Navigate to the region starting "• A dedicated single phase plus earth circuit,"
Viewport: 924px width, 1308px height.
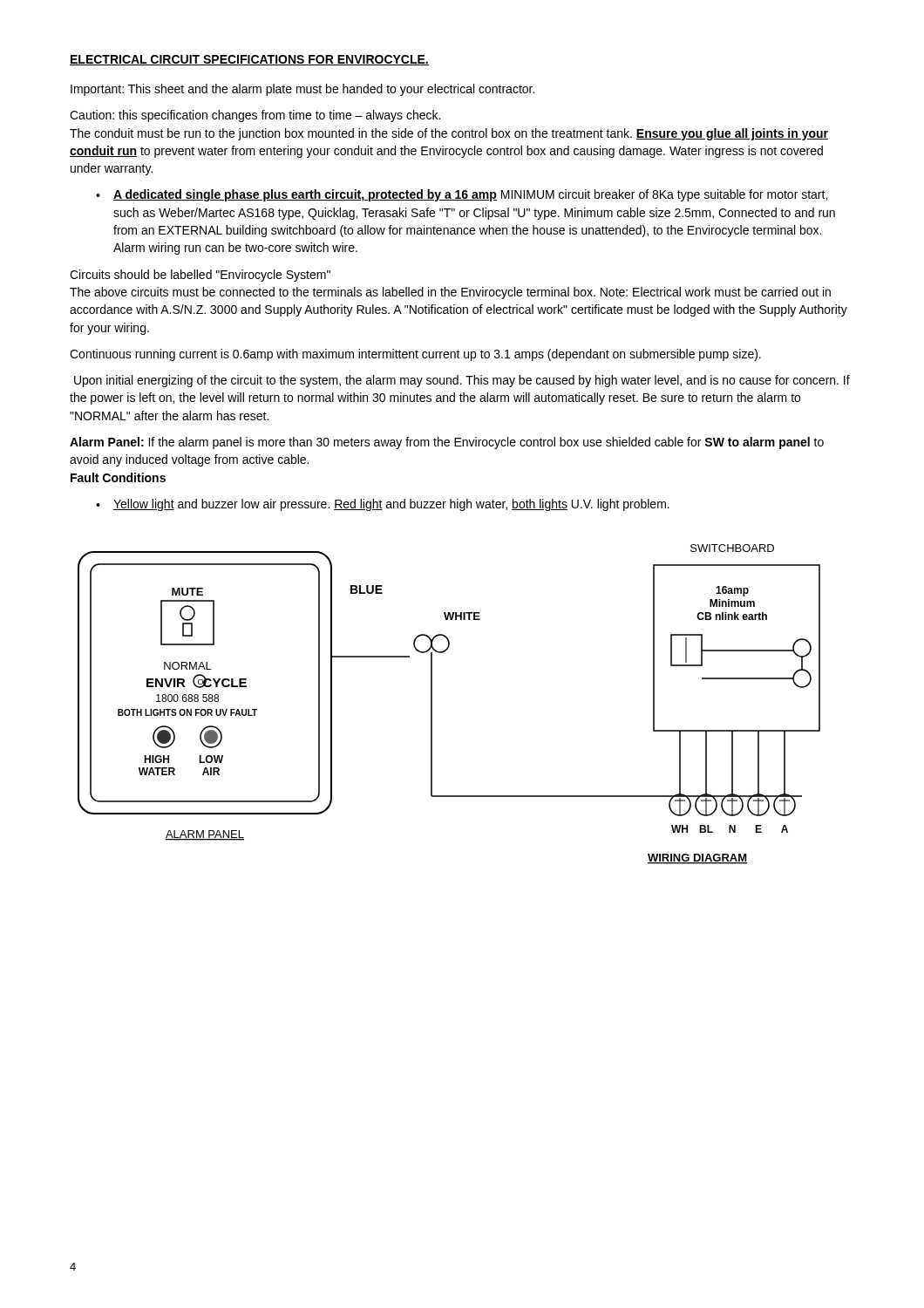(475, 222)
